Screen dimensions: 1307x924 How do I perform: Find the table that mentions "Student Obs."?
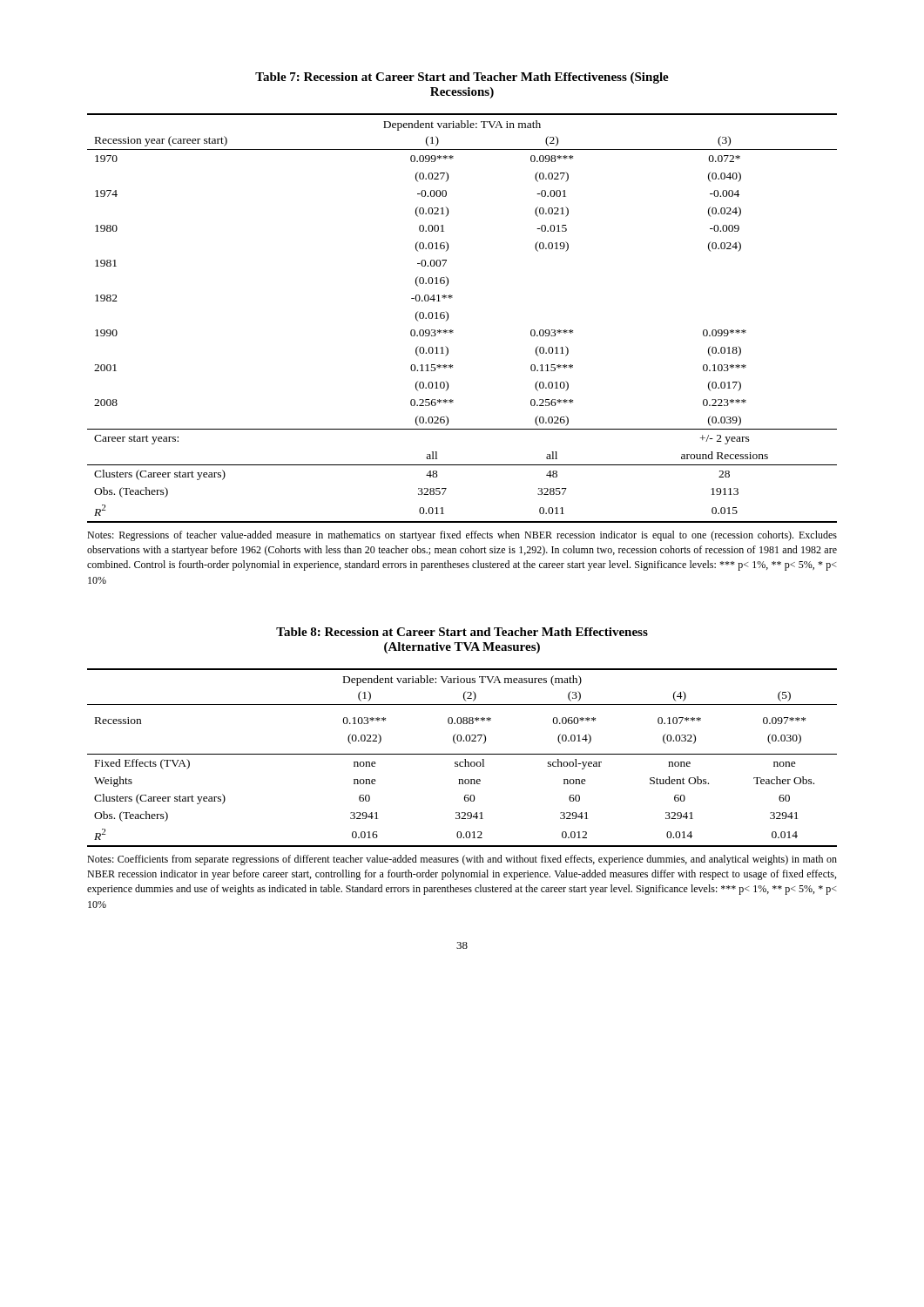click(x=462, y=757)
